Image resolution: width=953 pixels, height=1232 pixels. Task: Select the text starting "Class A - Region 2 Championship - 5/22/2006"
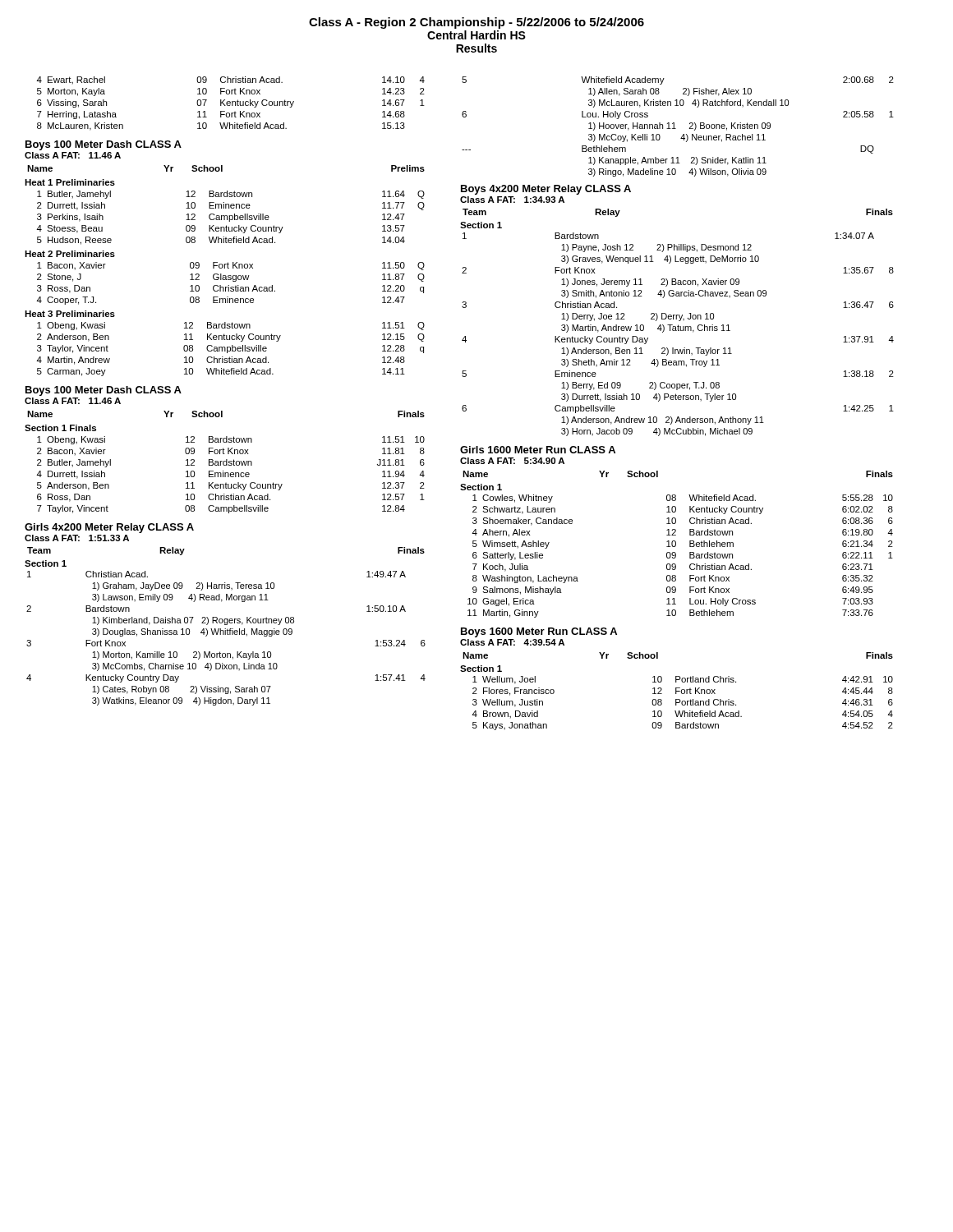(x=476, y=35)
